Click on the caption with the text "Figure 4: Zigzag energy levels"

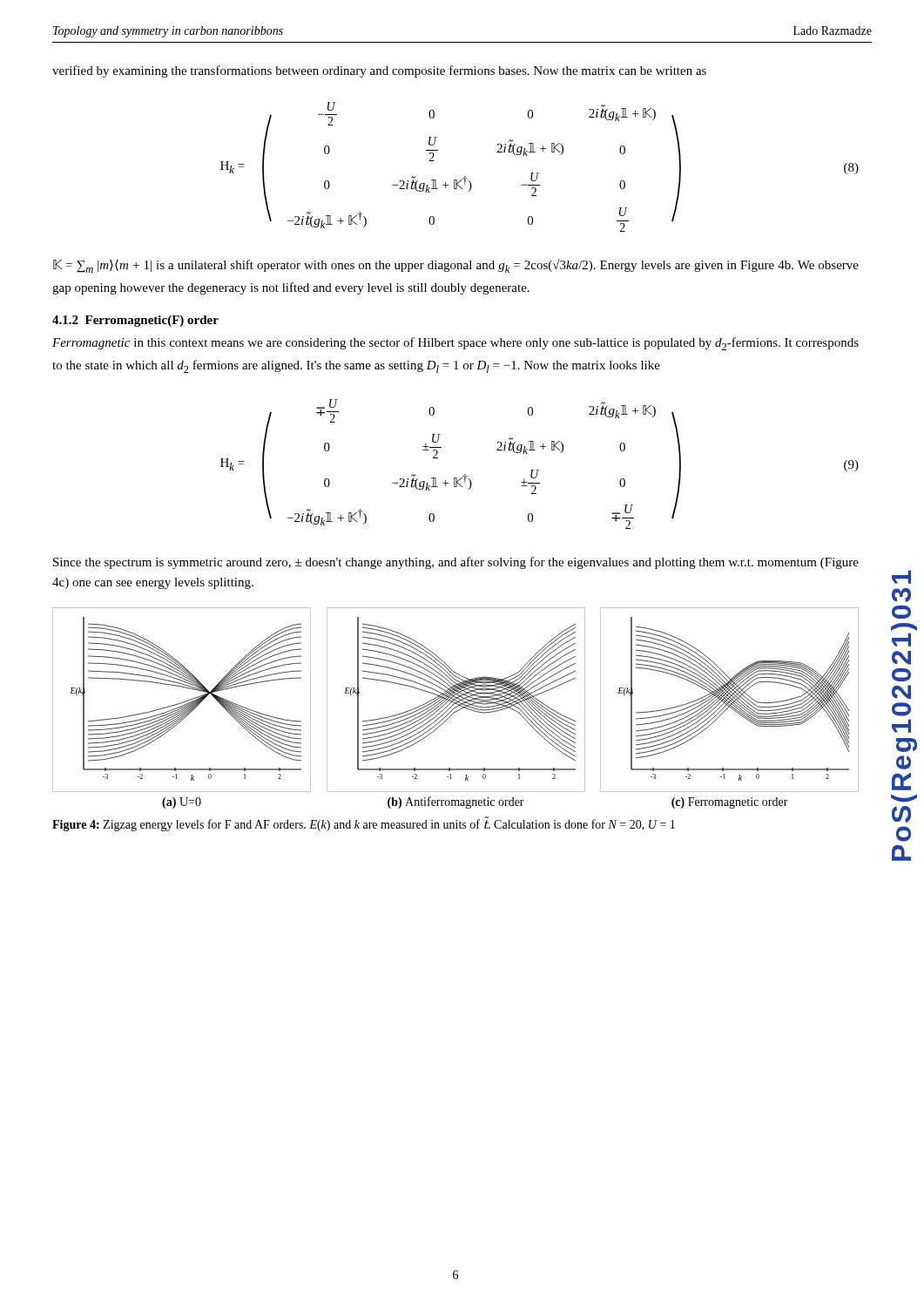point(364,825)
